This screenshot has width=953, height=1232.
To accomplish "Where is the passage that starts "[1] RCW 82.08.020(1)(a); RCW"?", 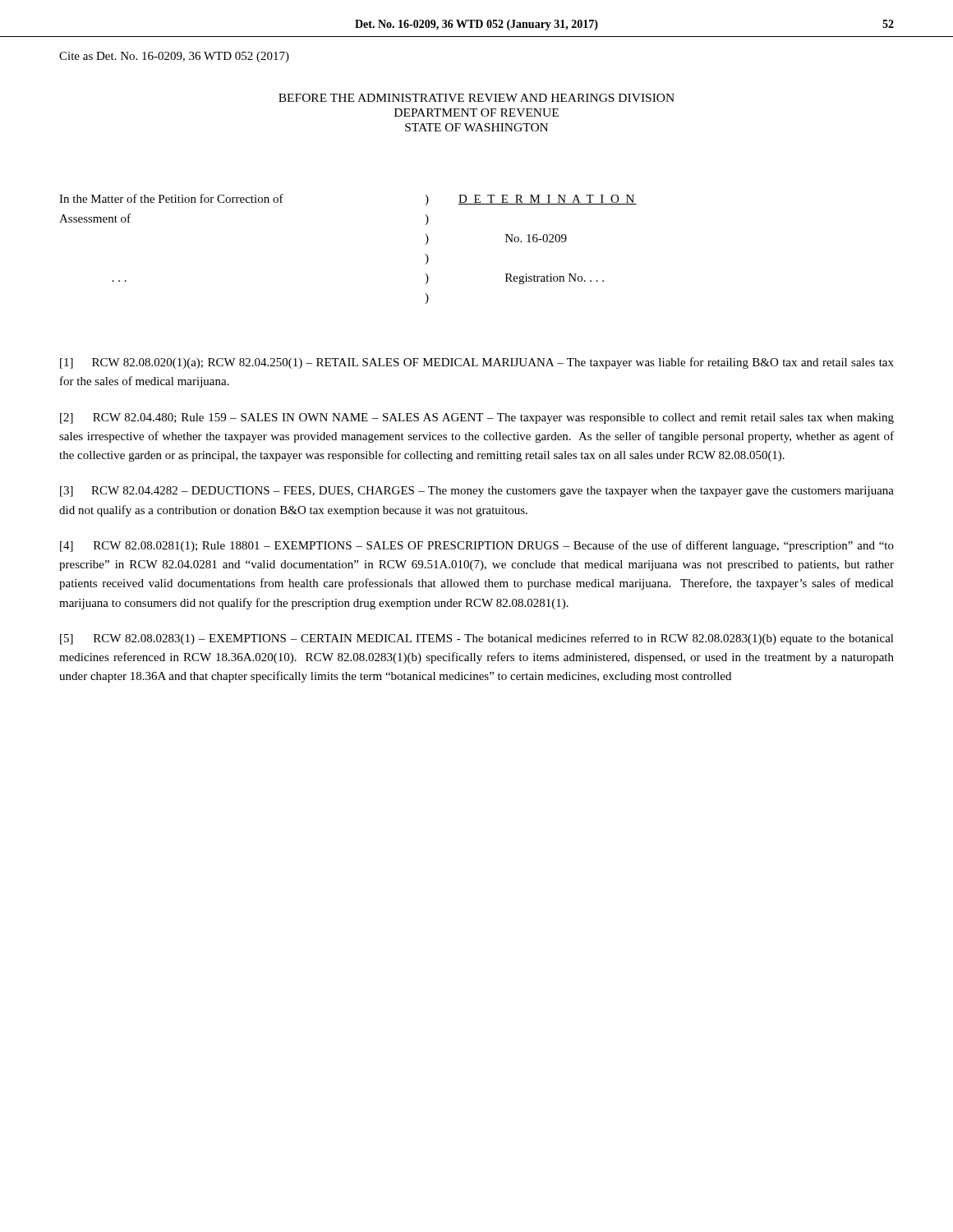I will click(x=476, y=372).
